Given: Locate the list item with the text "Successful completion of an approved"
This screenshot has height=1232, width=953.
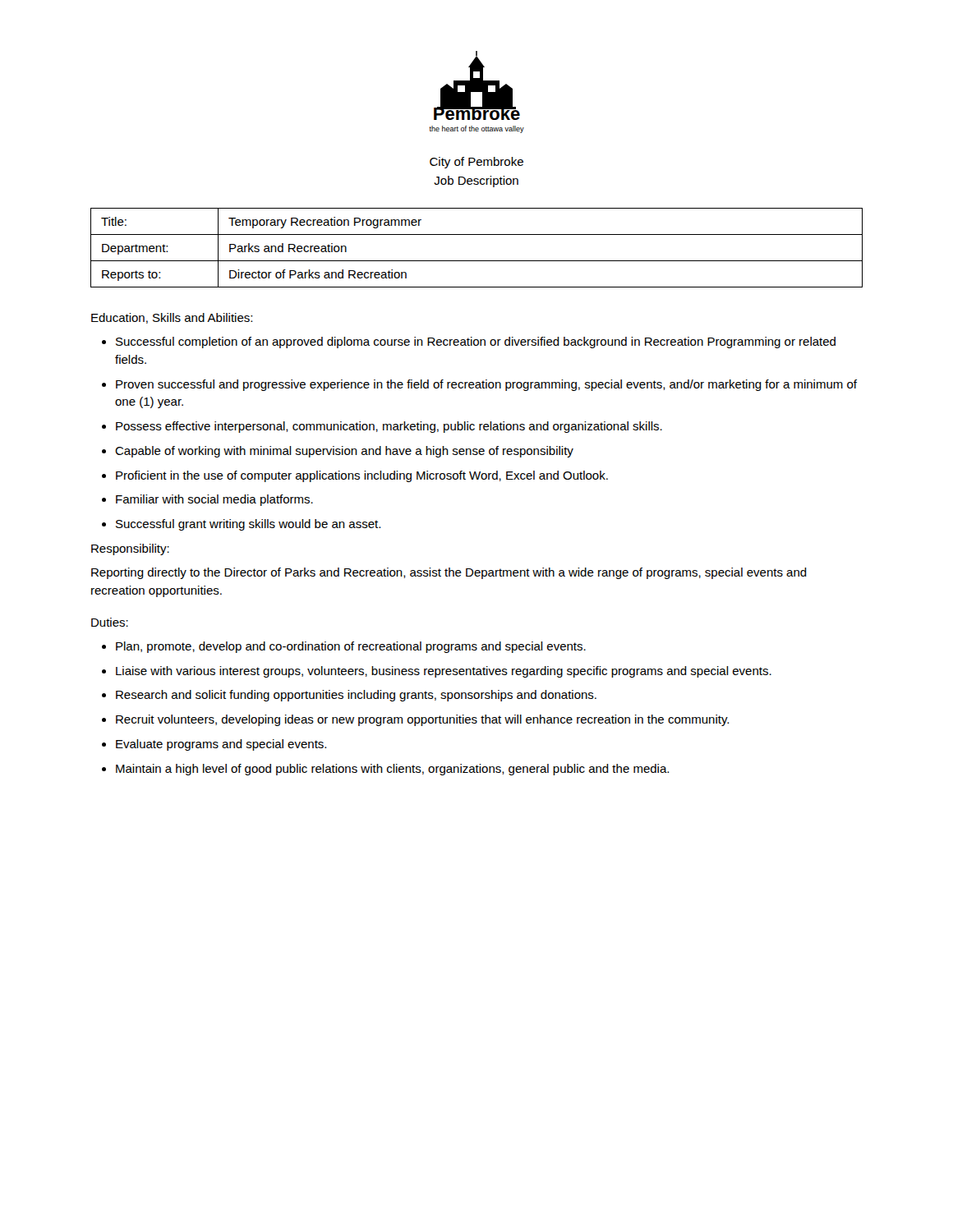Looking at the screenshot, I should tap(476, 350).
